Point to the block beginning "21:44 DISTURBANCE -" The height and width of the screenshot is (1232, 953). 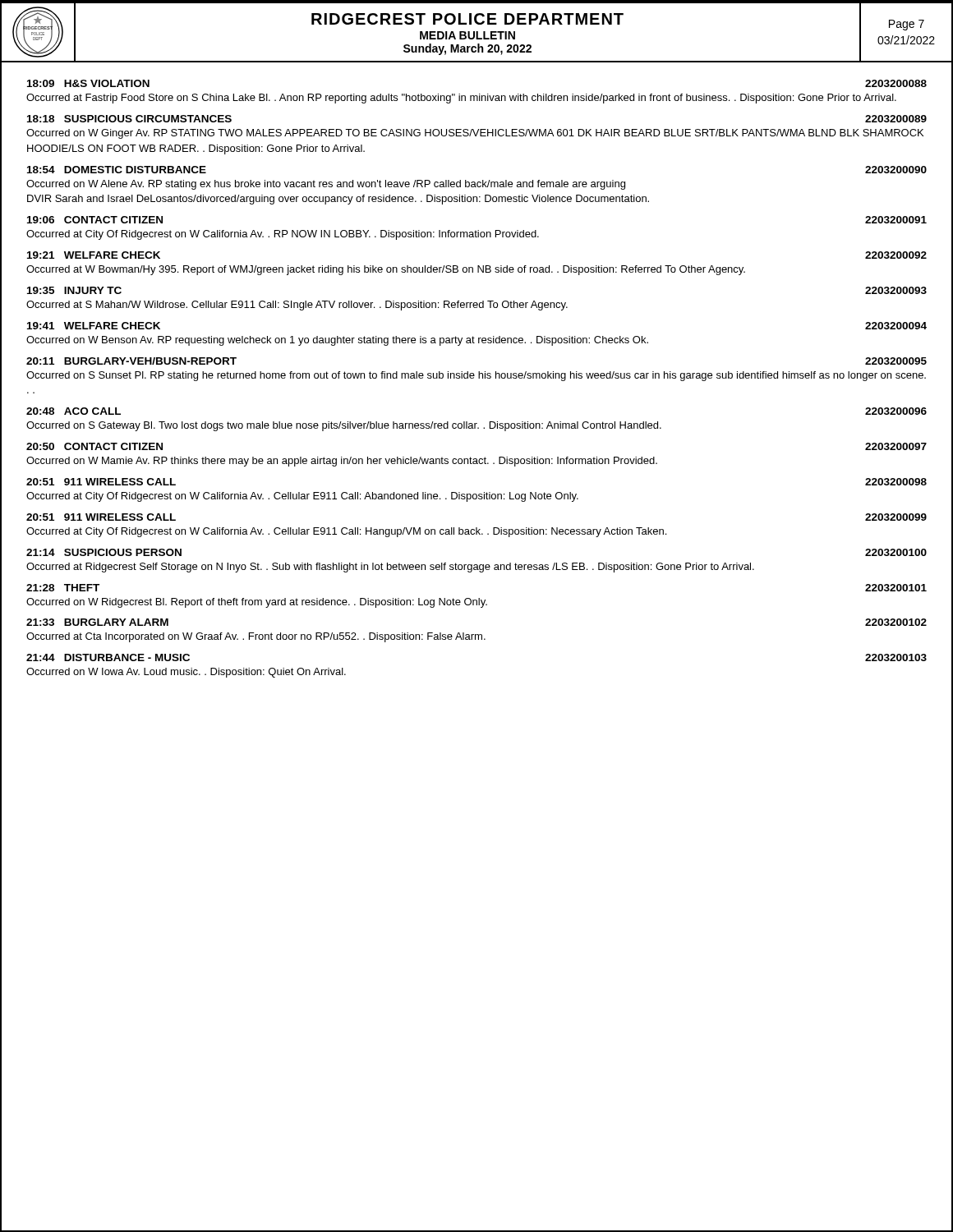[x=36, y=657]
